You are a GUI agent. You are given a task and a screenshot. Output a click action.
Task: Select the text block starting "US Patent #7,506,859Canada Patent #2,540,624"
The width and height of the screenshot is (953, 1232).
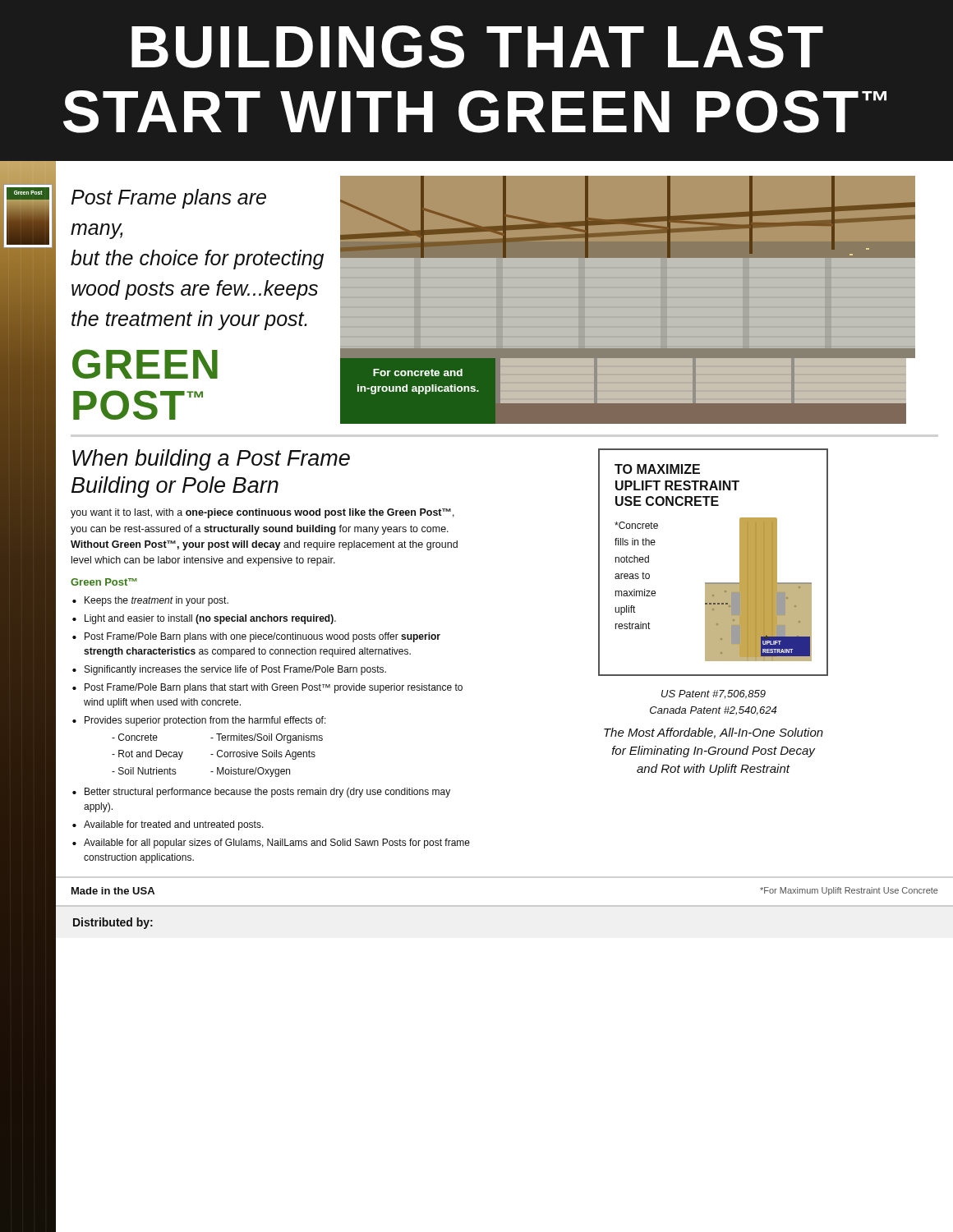713,732
